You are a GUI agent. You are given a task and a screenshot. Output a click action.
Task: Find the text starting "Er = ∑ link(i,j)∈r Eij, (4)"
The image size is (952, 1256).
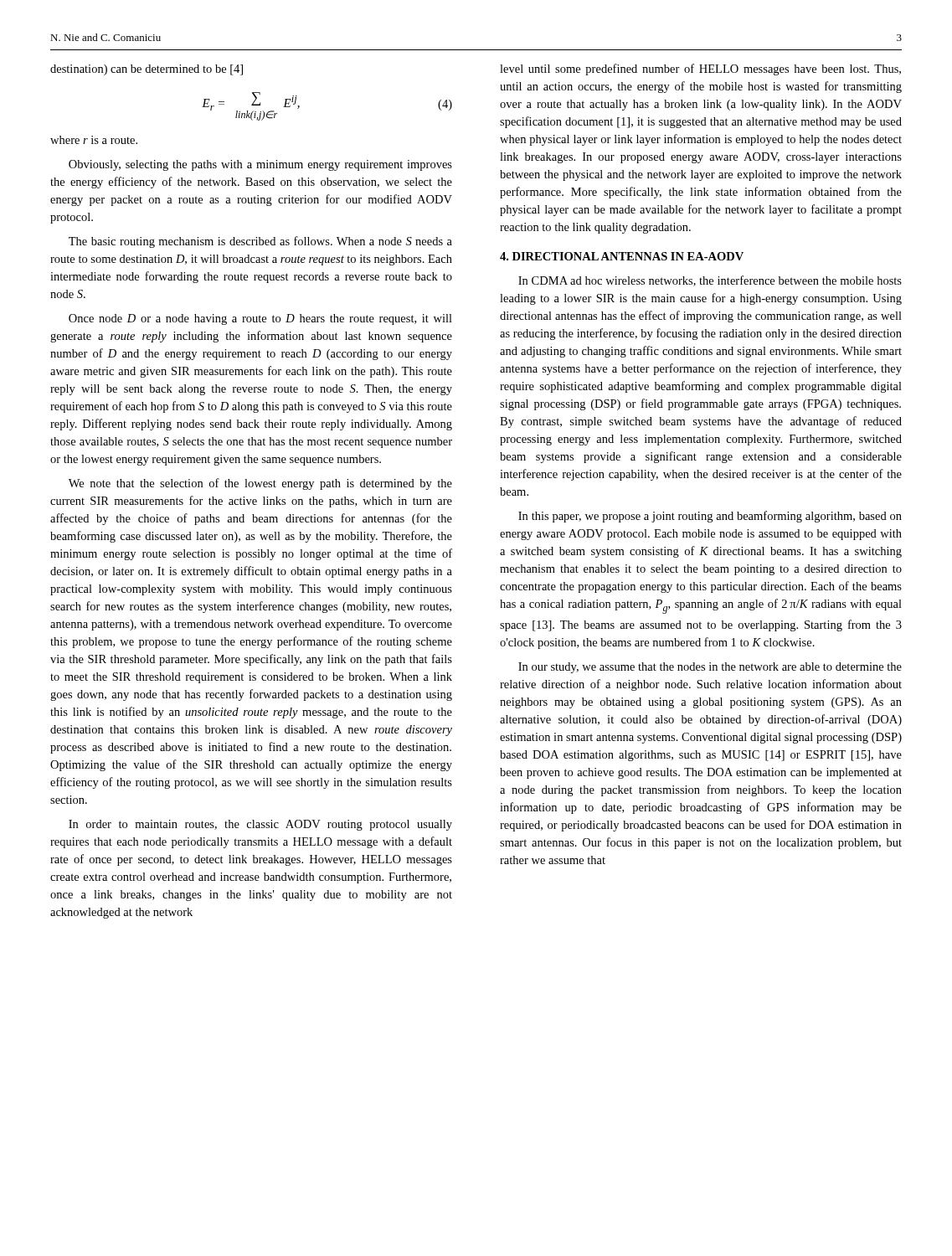(251, 104)
